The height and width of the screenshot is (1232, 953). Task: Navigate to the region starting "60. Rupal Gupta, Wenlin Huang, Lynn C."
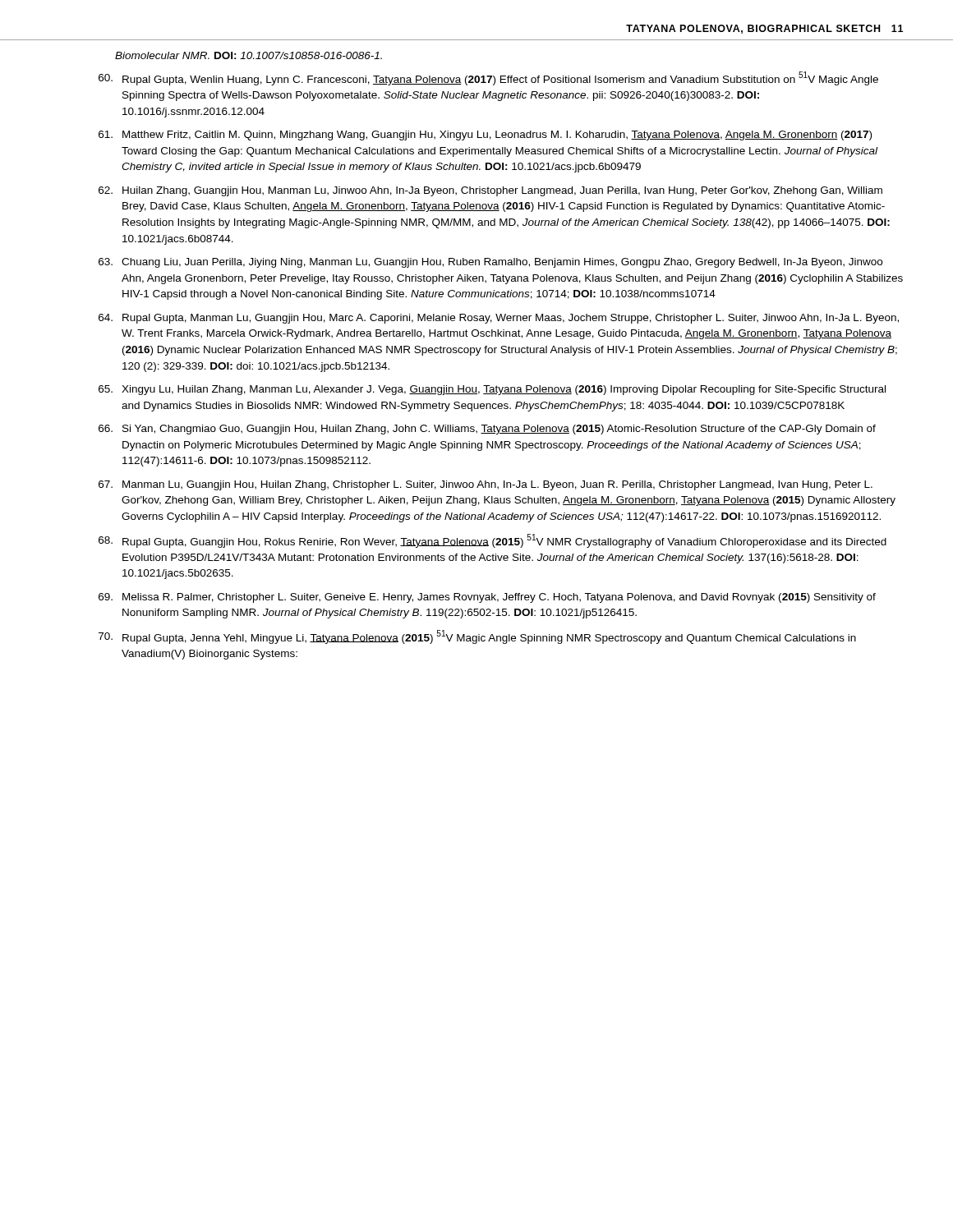pos(493,95)
